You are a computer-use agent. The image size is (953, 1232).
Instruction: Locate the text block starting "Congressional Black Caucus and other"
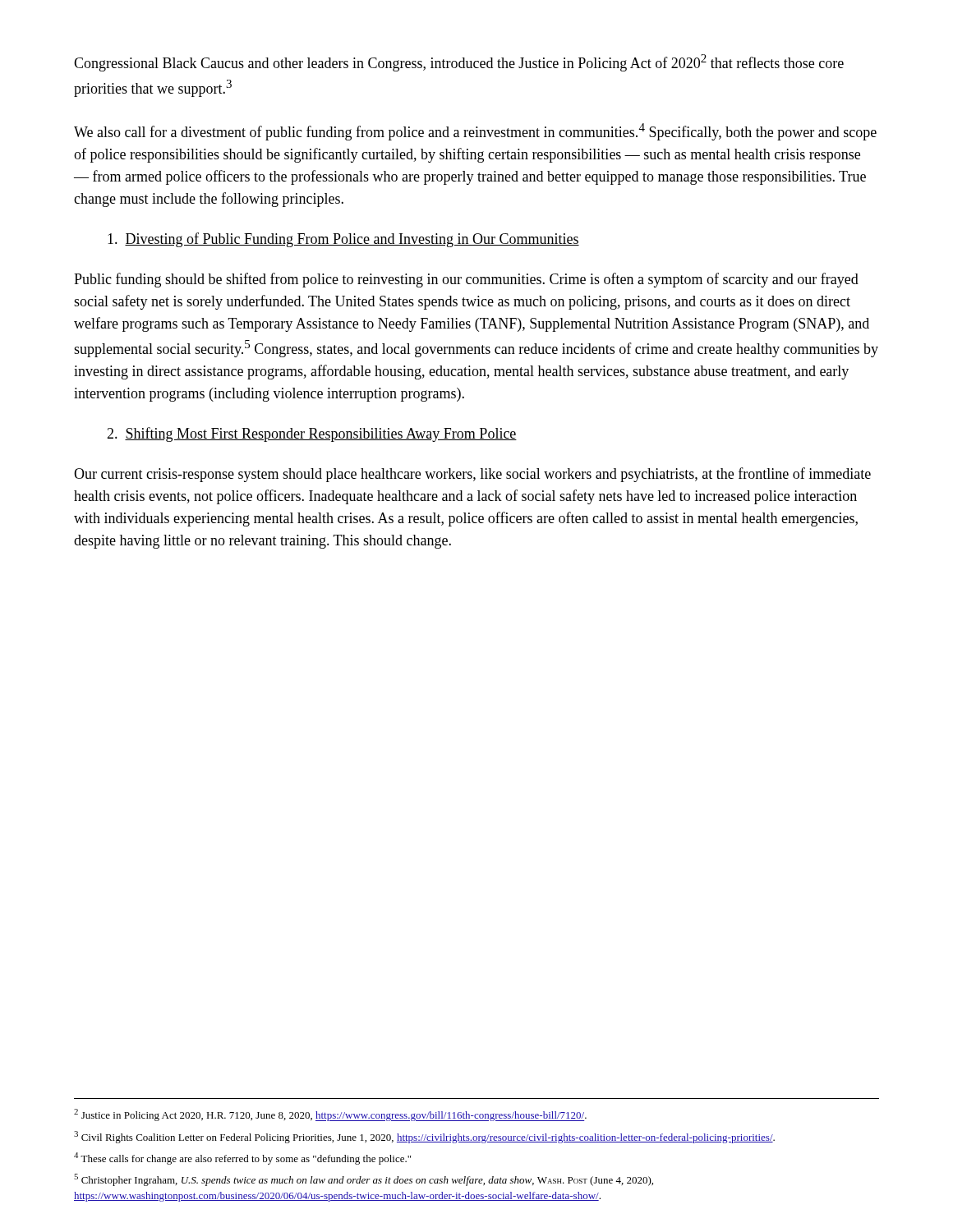click(459, 74)
